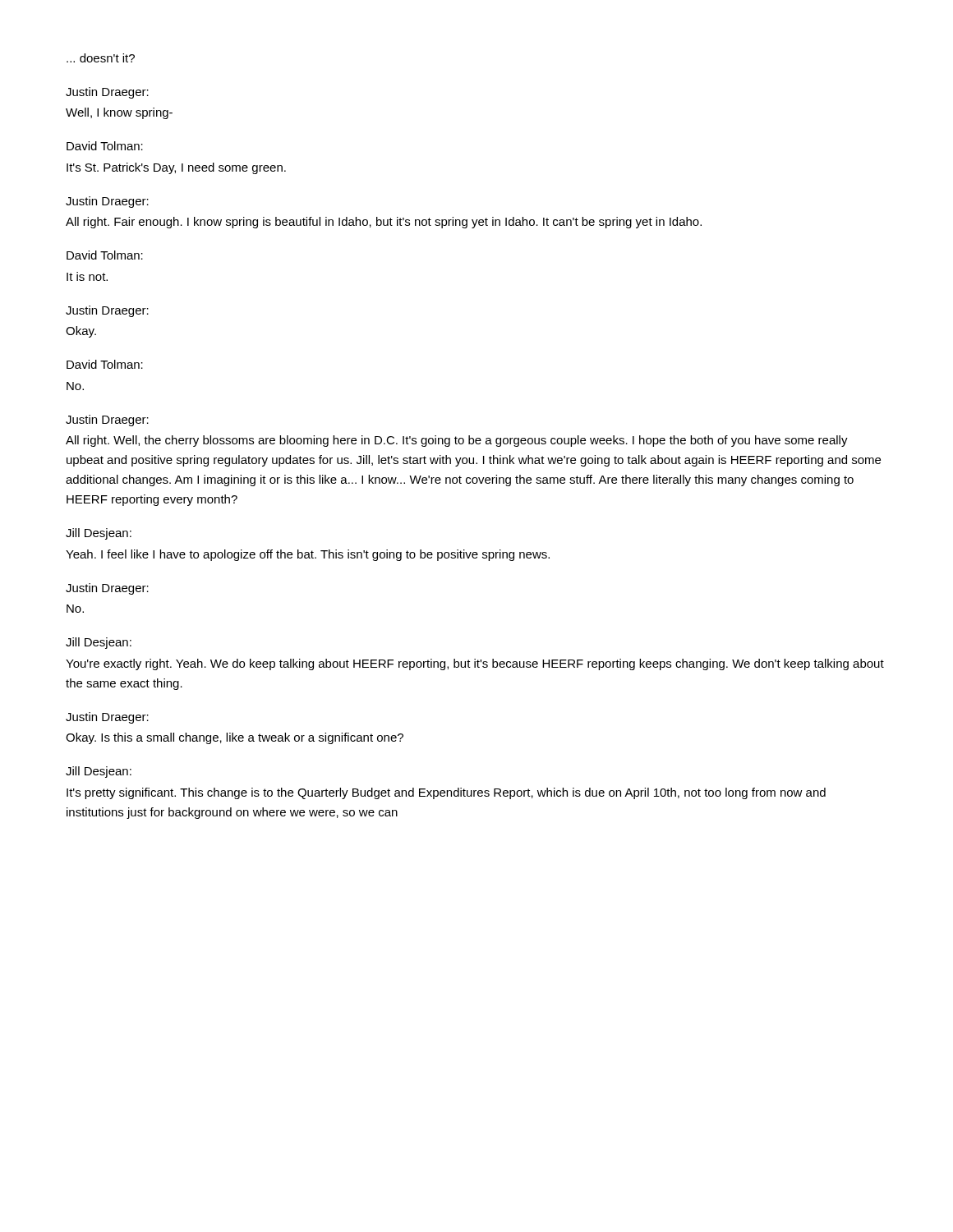Select the block starting "It is not."

87,276
